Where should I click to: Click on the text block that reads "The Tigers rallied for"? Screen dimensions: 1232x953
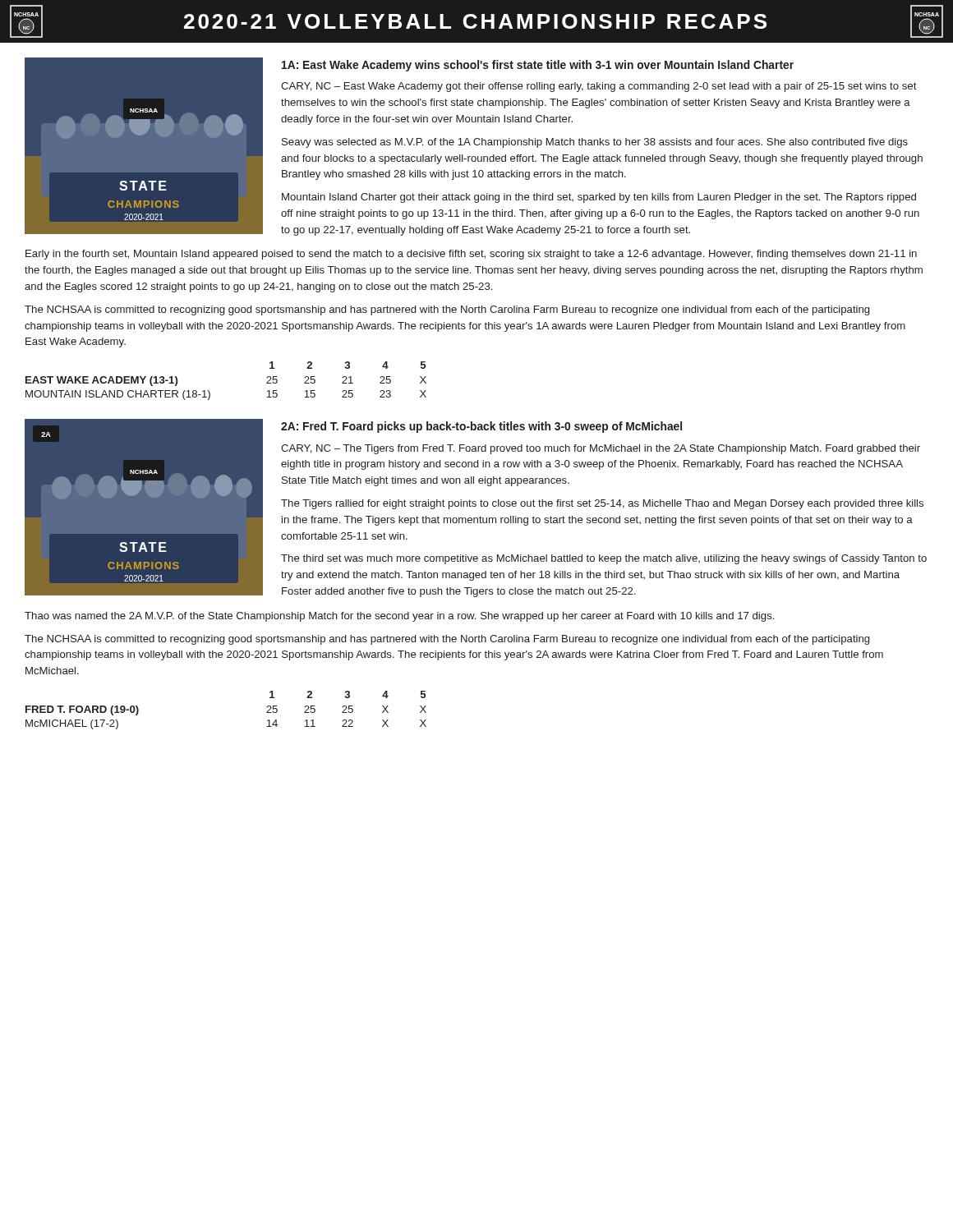602,519
